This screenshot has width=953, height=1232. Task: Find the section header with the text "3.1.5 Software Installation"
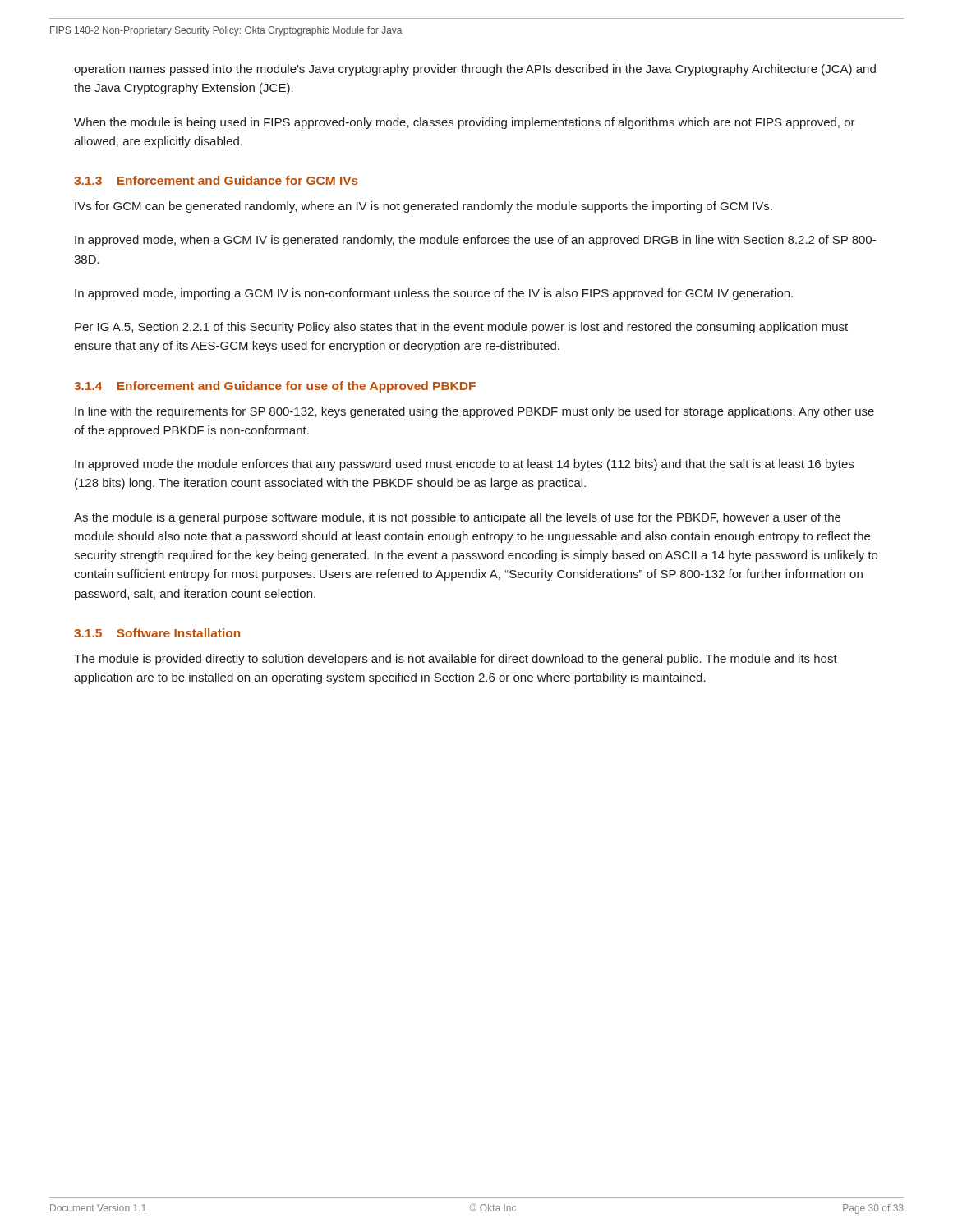(157, 633)
